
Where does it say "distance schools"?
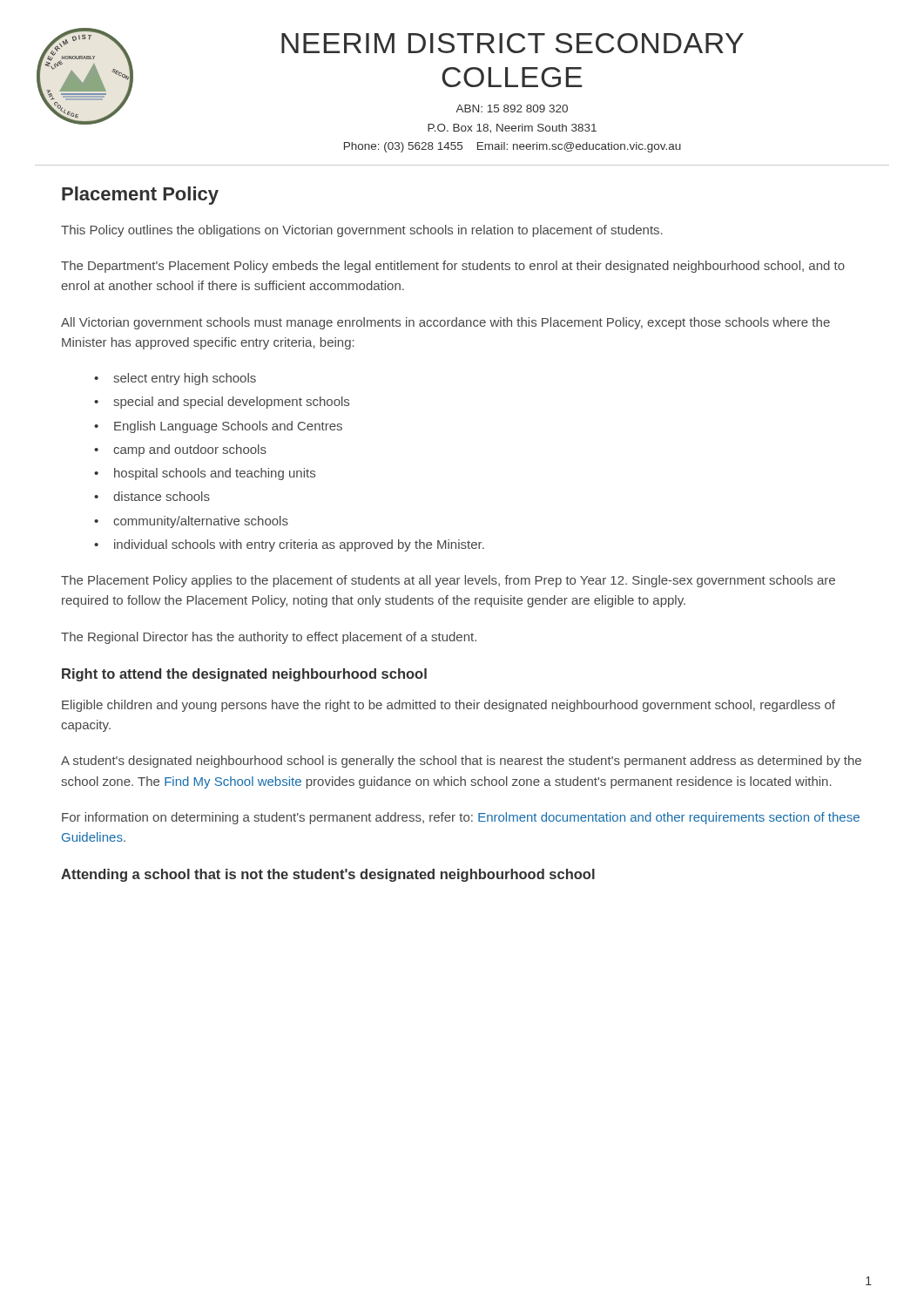162,497
